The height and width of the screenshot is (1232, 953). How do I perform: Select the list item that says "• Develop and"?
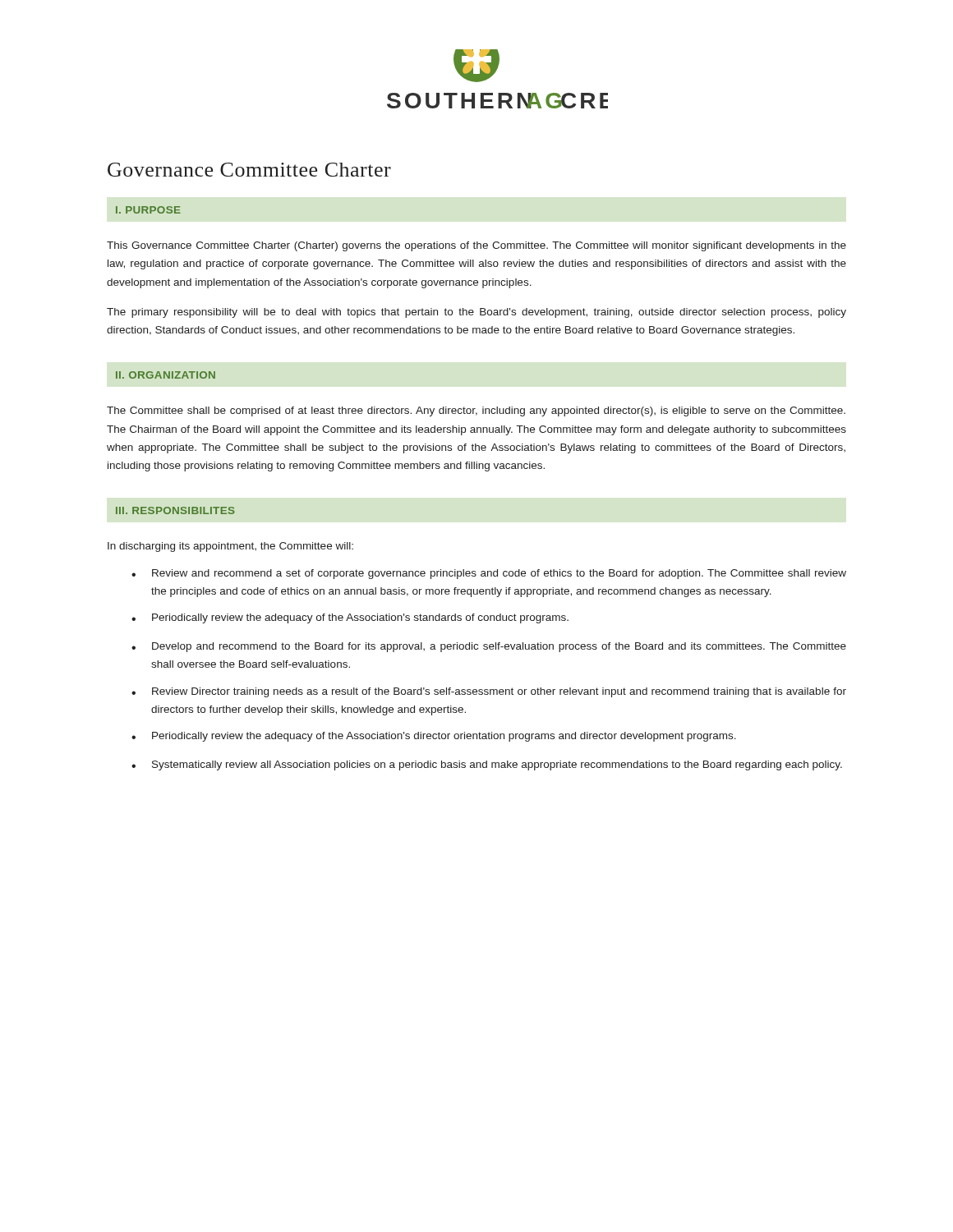click(x=489, y=656)
